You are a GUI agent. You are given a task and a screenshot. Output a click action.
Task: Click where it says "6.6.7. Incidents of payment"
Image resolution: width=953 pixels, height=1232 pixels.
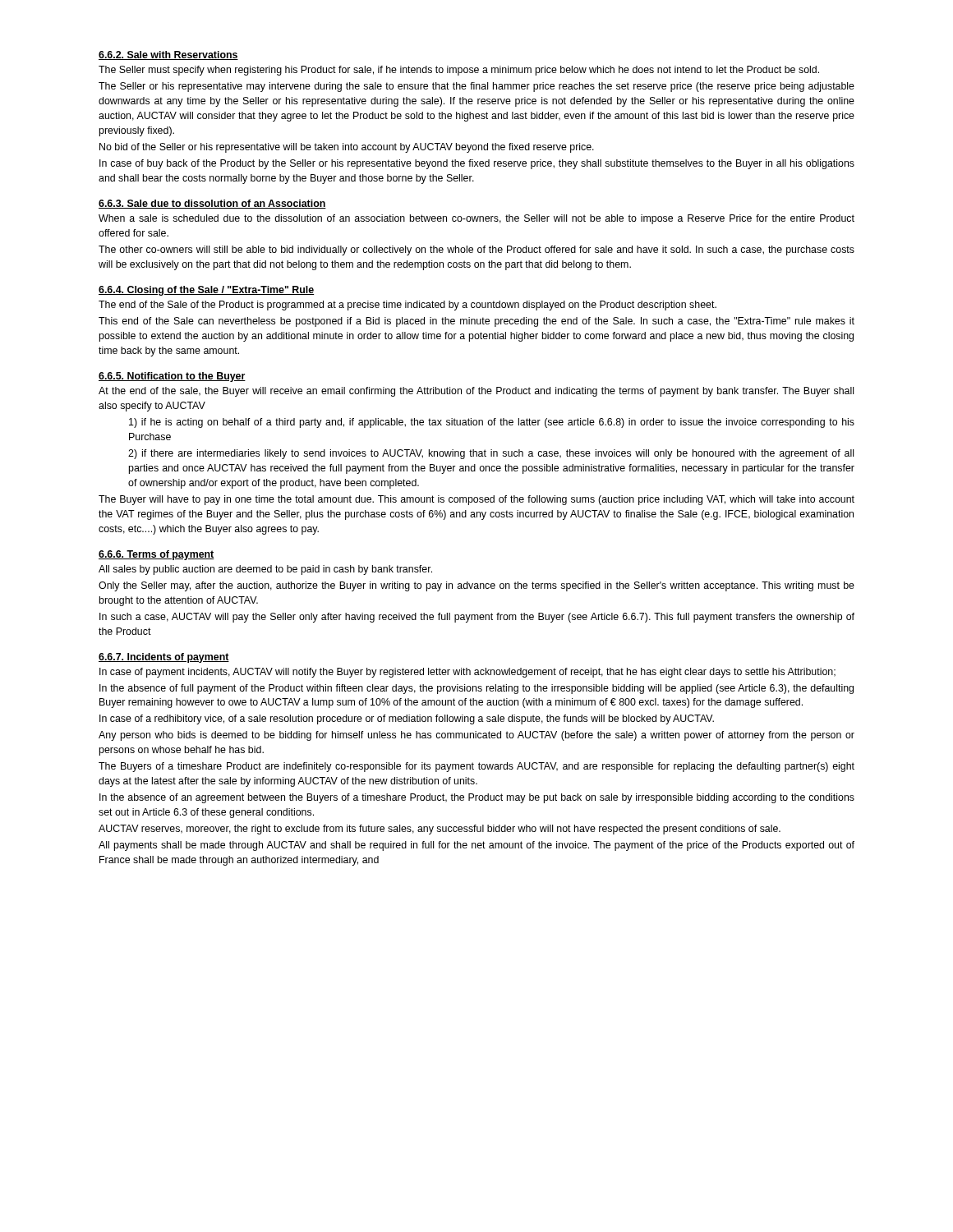coord(164,657)
